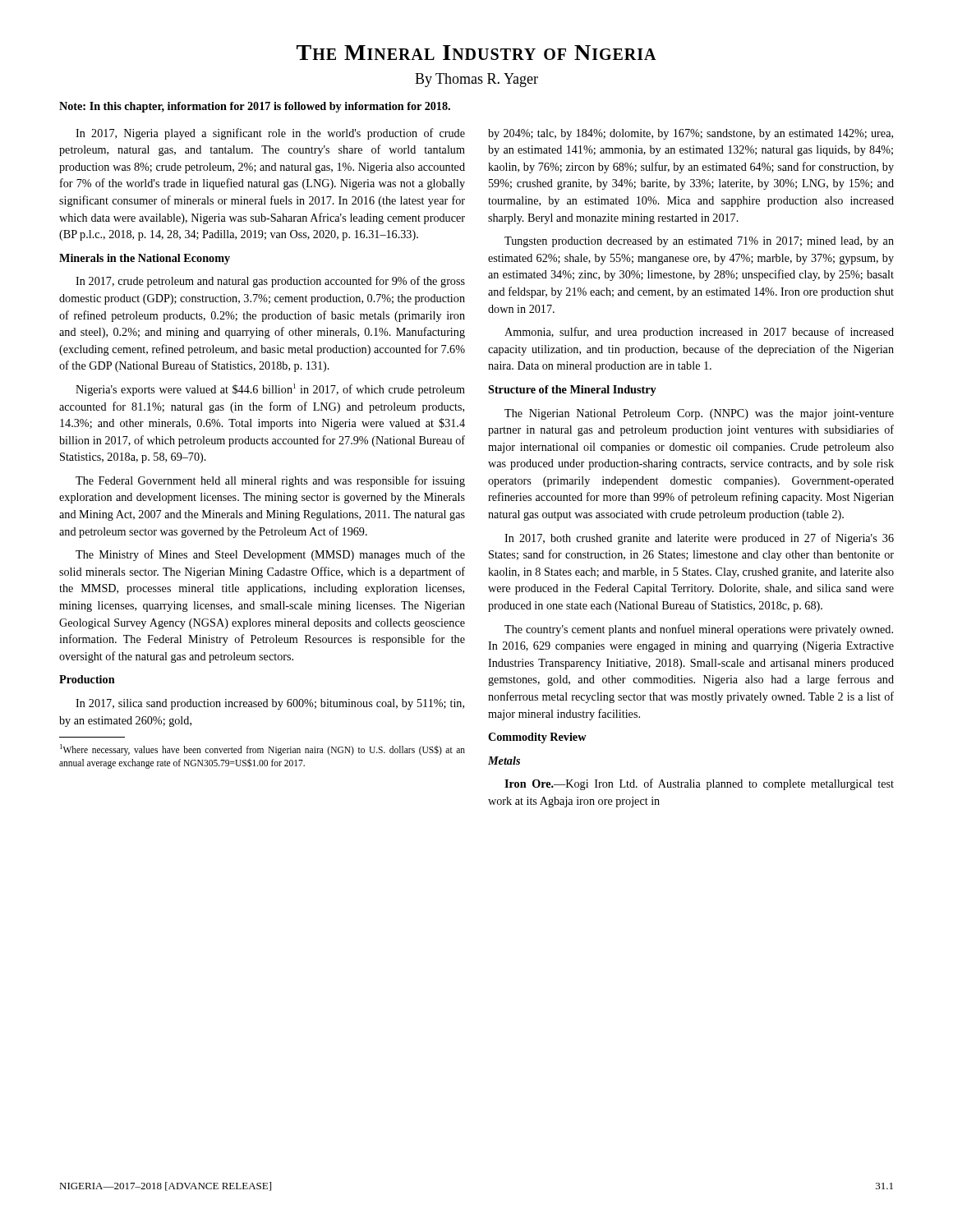Navigate to the element starting "Structure of the Mineral Industry"
This screenshot has height=1232, width=953.
pyautogui.click(x=572, y=391)
